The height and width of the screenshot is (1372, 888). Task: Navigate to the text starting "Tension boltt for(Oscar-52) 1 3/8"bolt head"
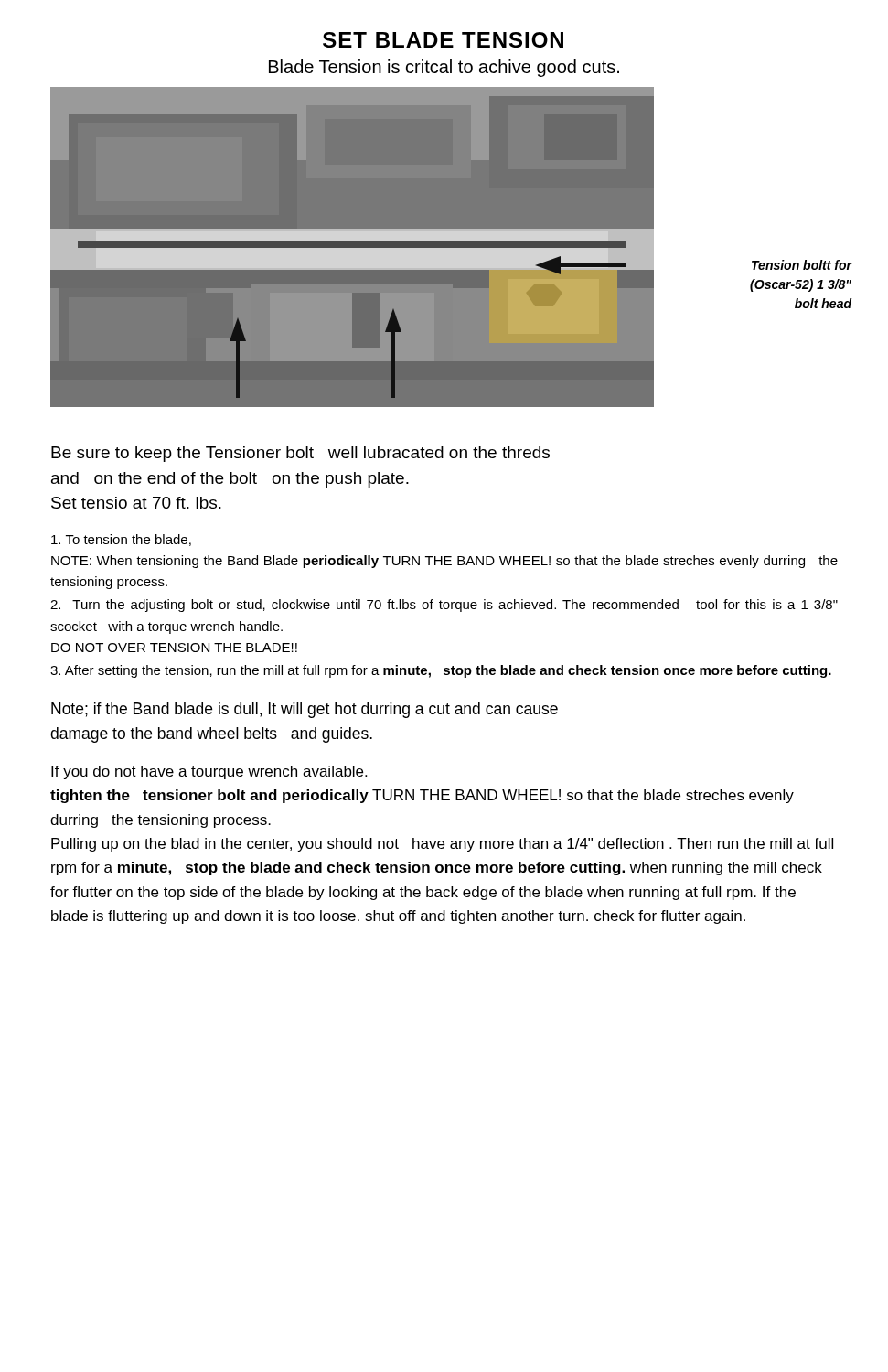click(801, 284)
